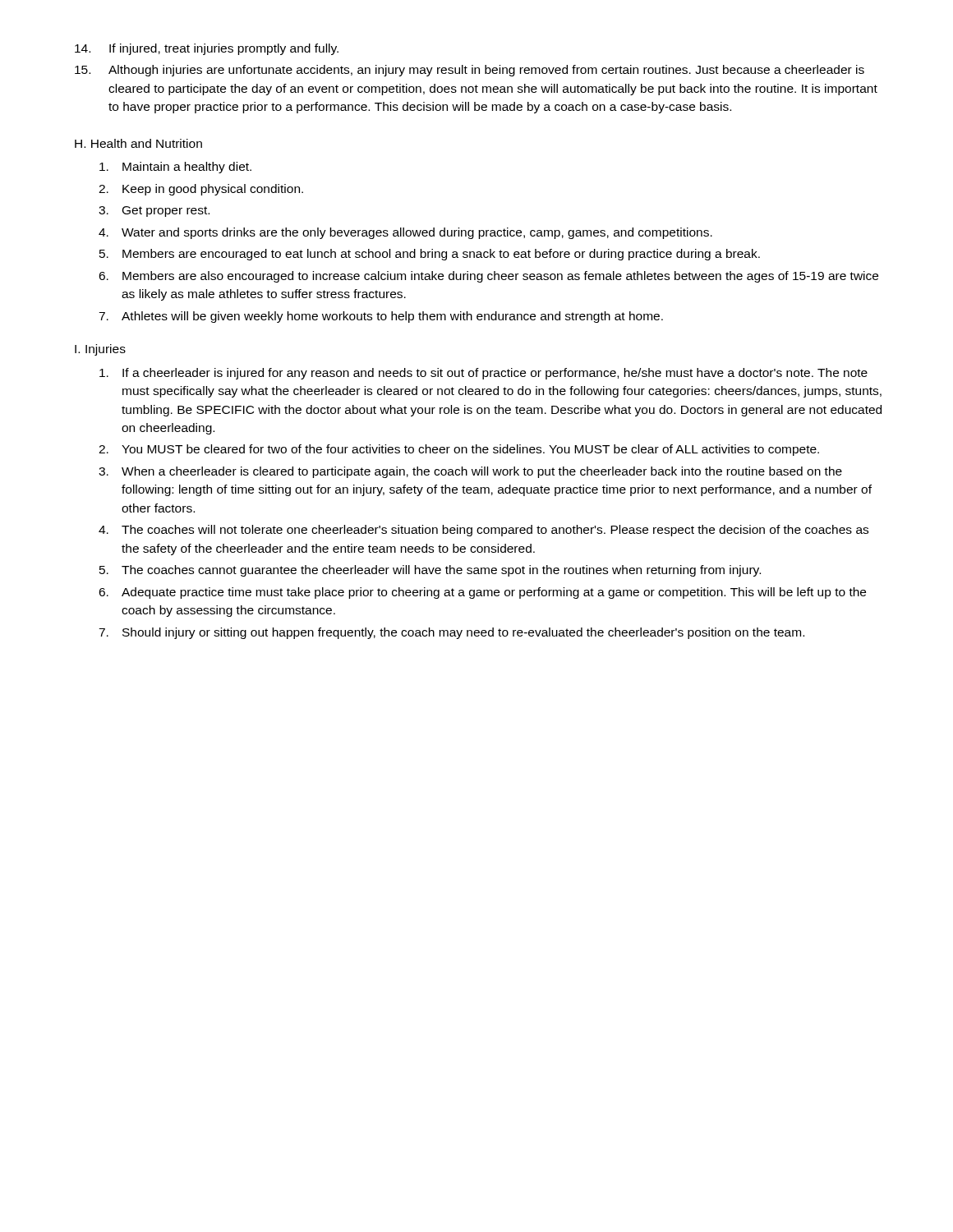Click on the region starting "H. Health and"

[138, 143]
